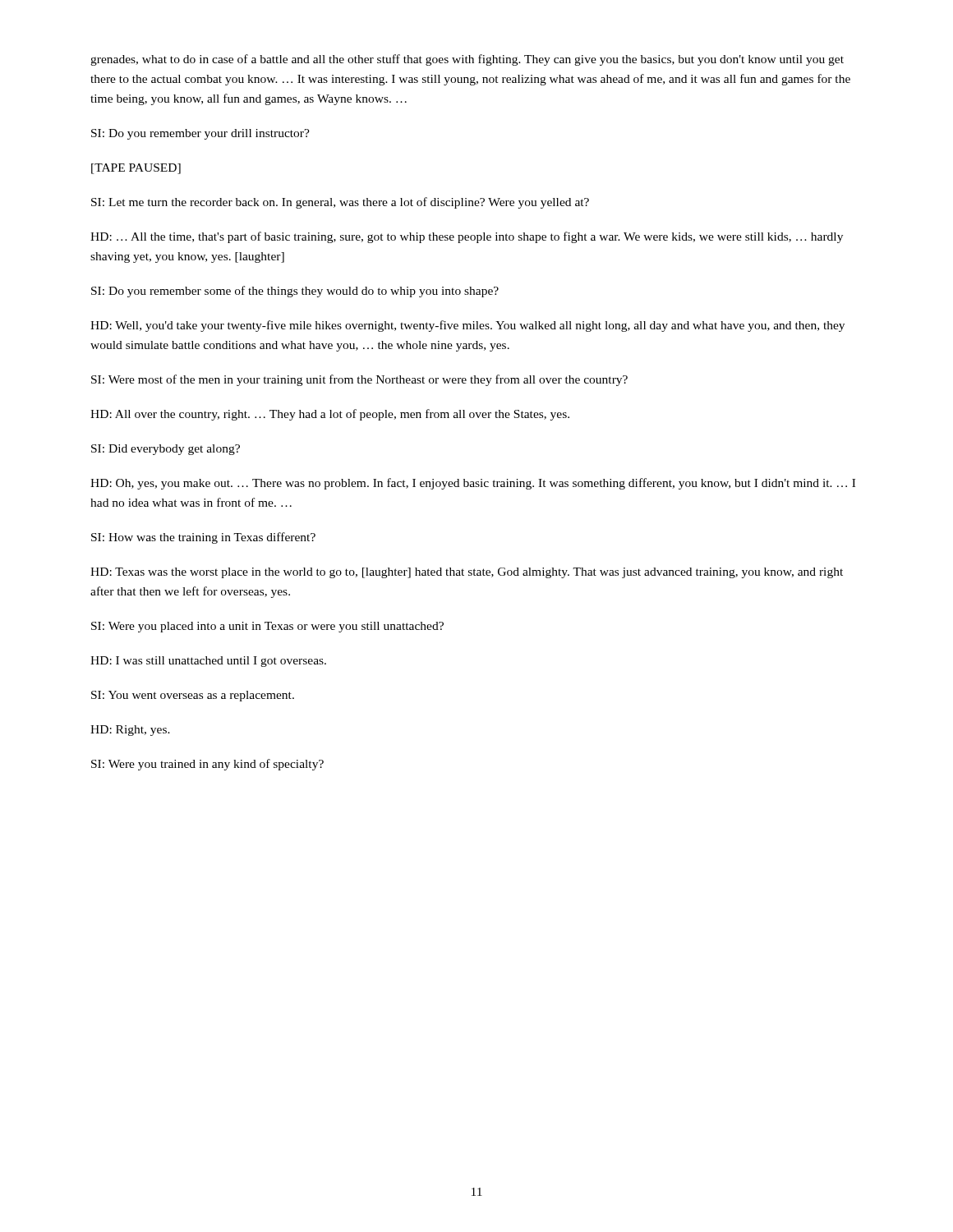
Task: Locate the text starting "SI: Were you placed"
Action: (267, 626)
